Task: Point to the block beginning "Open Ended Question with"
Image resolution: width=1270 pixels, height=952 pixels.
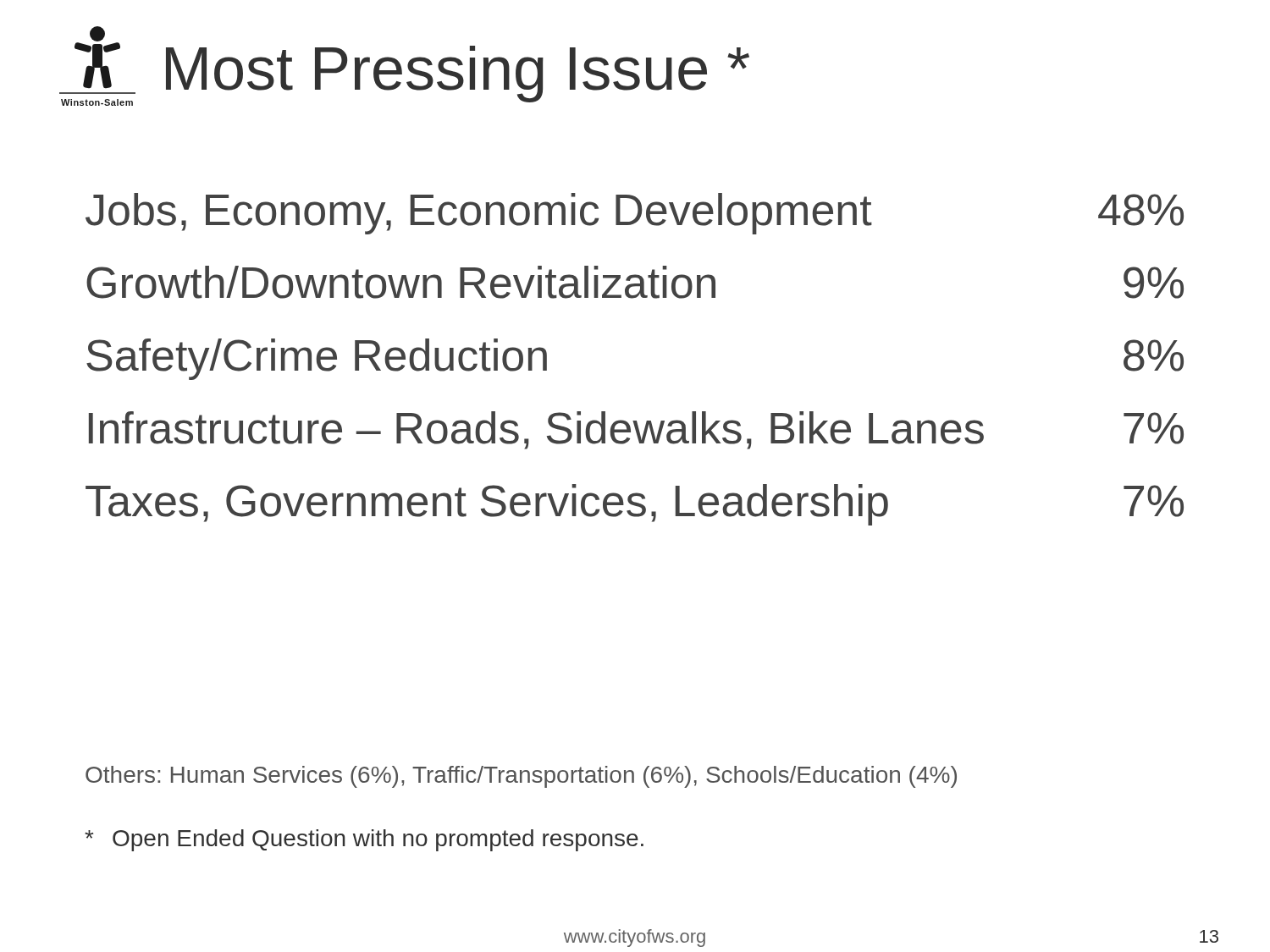Action: 365,839
